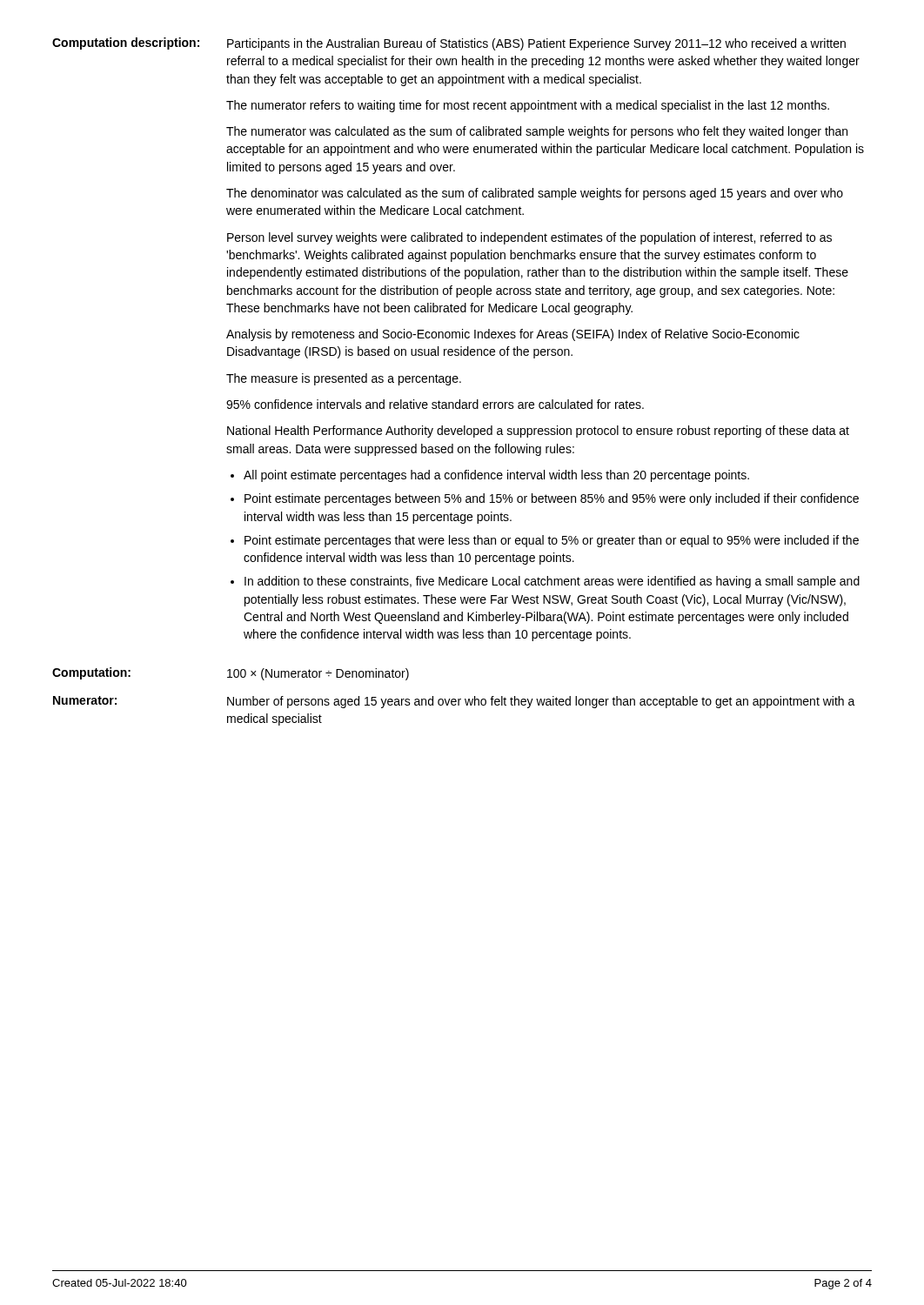
Task: Locate the block starting "100 × (Numerator"
Action: click(318, 673)
